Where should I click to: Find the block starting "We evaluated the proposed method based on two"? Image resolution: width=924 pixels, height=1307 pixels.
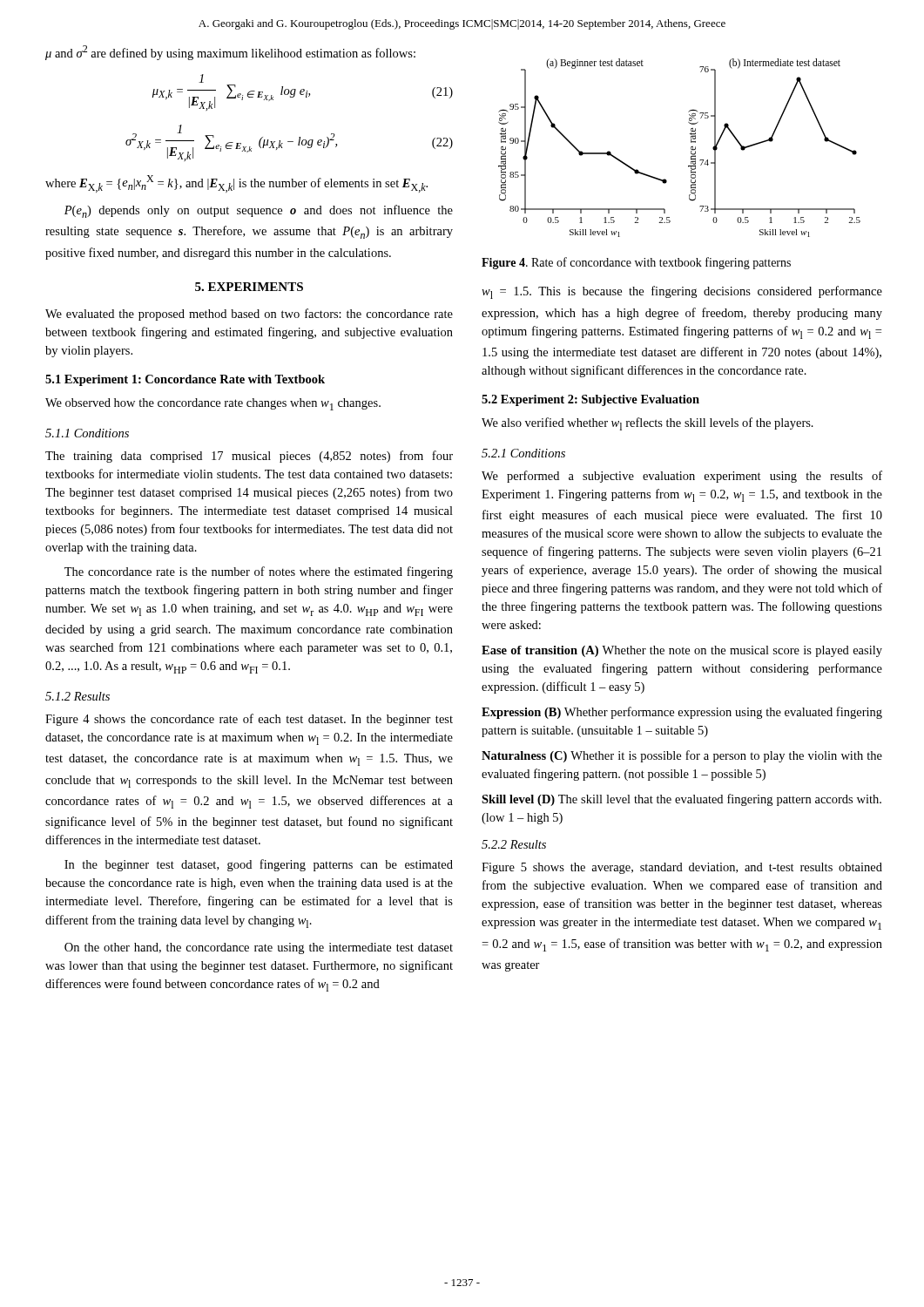249,333
